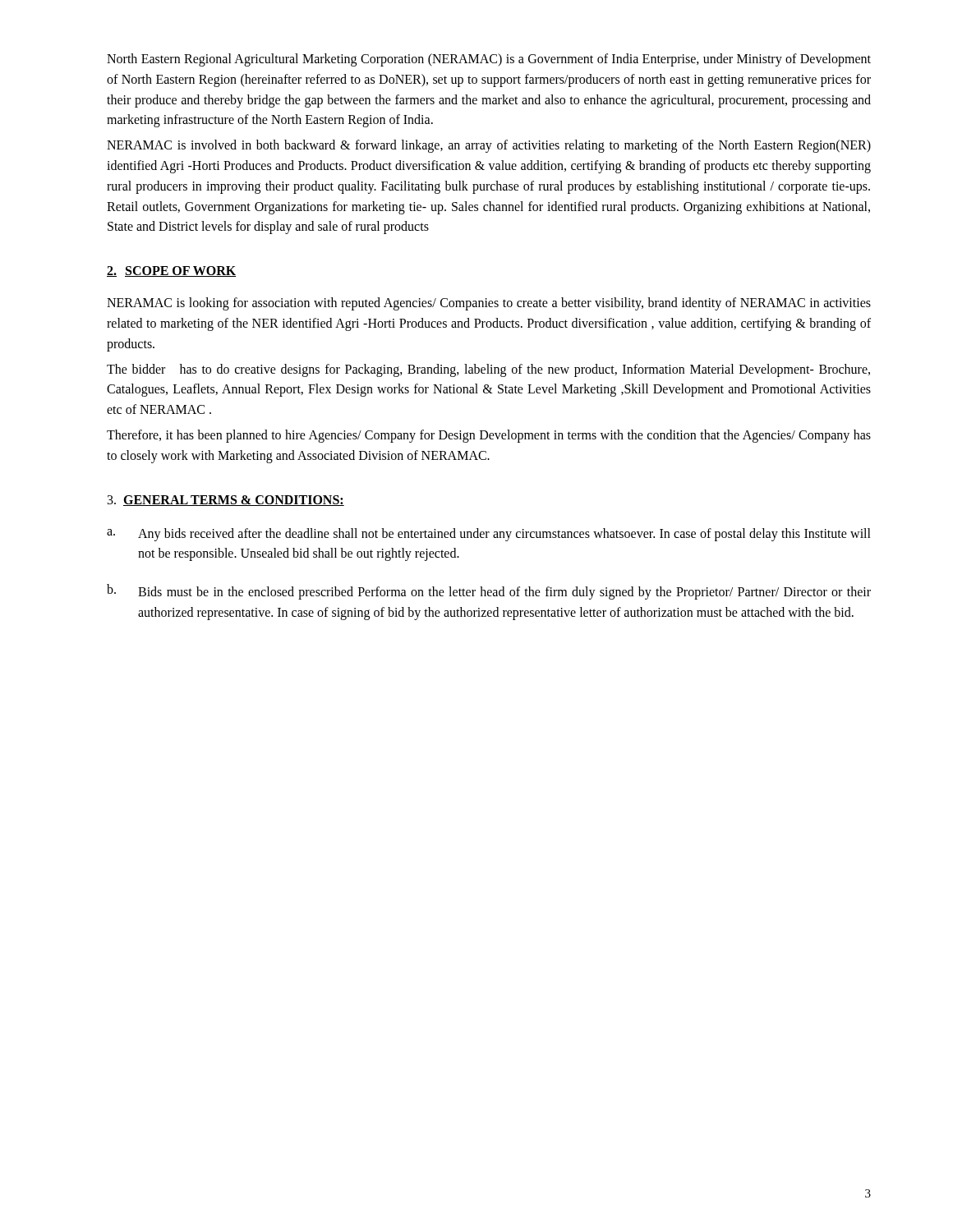Locate the section header containing "3. GENERAL TERMS & CONDITIONS:"
This screenshot has width=953, height=1232.
click(x=225, y=499)
